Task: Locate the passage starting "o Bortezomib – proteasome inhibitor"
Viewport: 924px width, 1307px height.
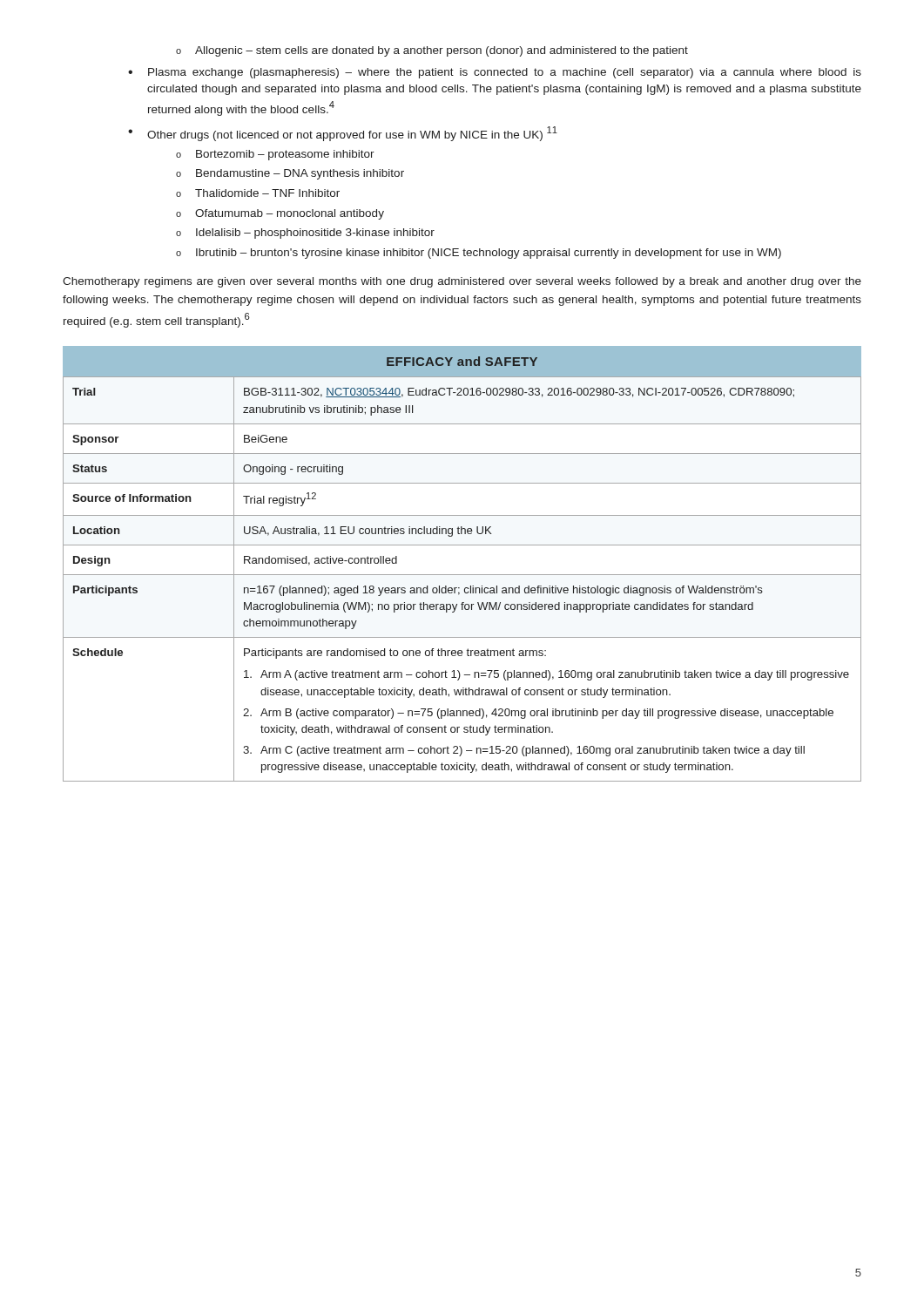Action: click(x=275, y=154)
